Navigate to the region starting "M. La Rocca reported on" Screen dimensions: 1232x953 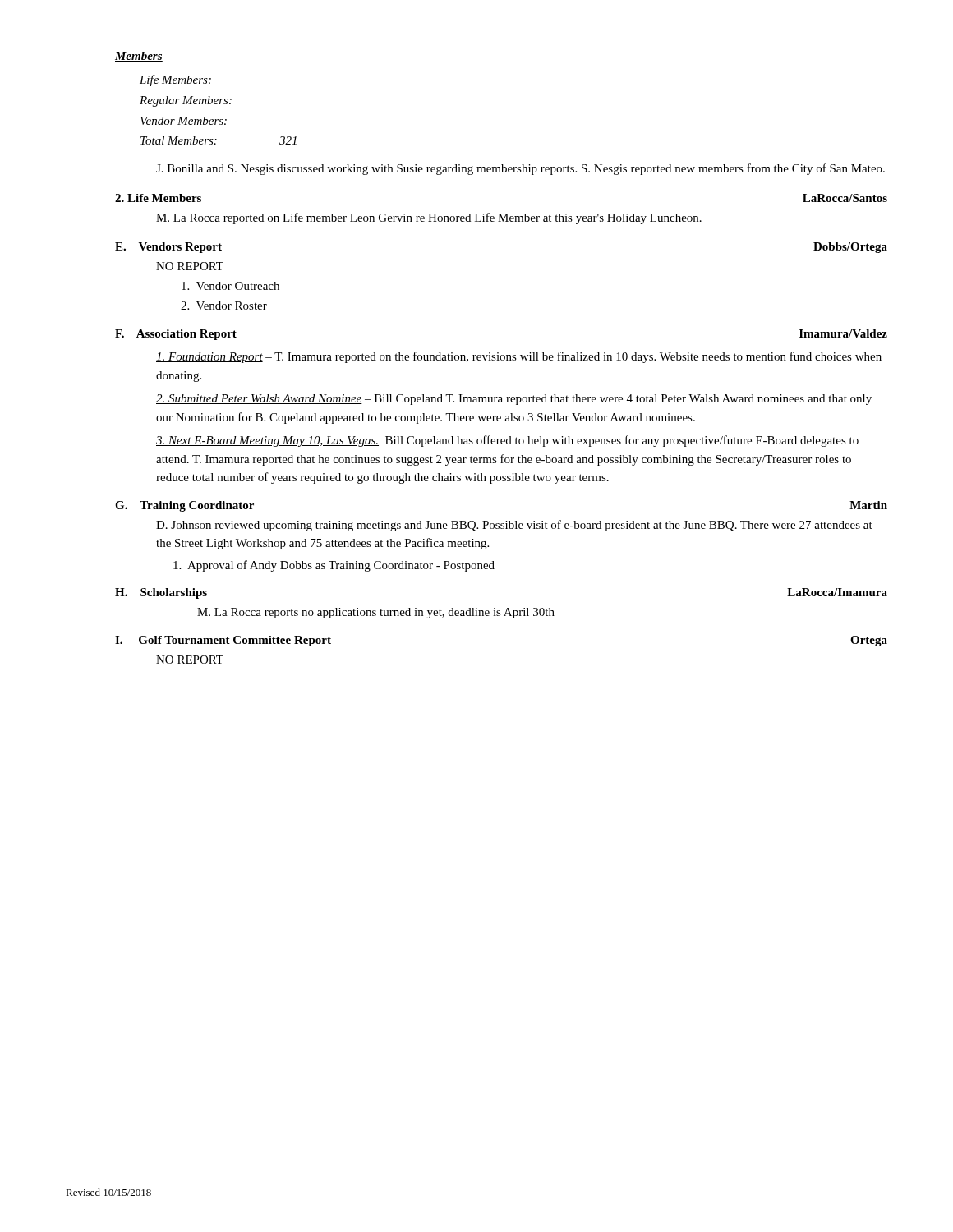(429, 217)
